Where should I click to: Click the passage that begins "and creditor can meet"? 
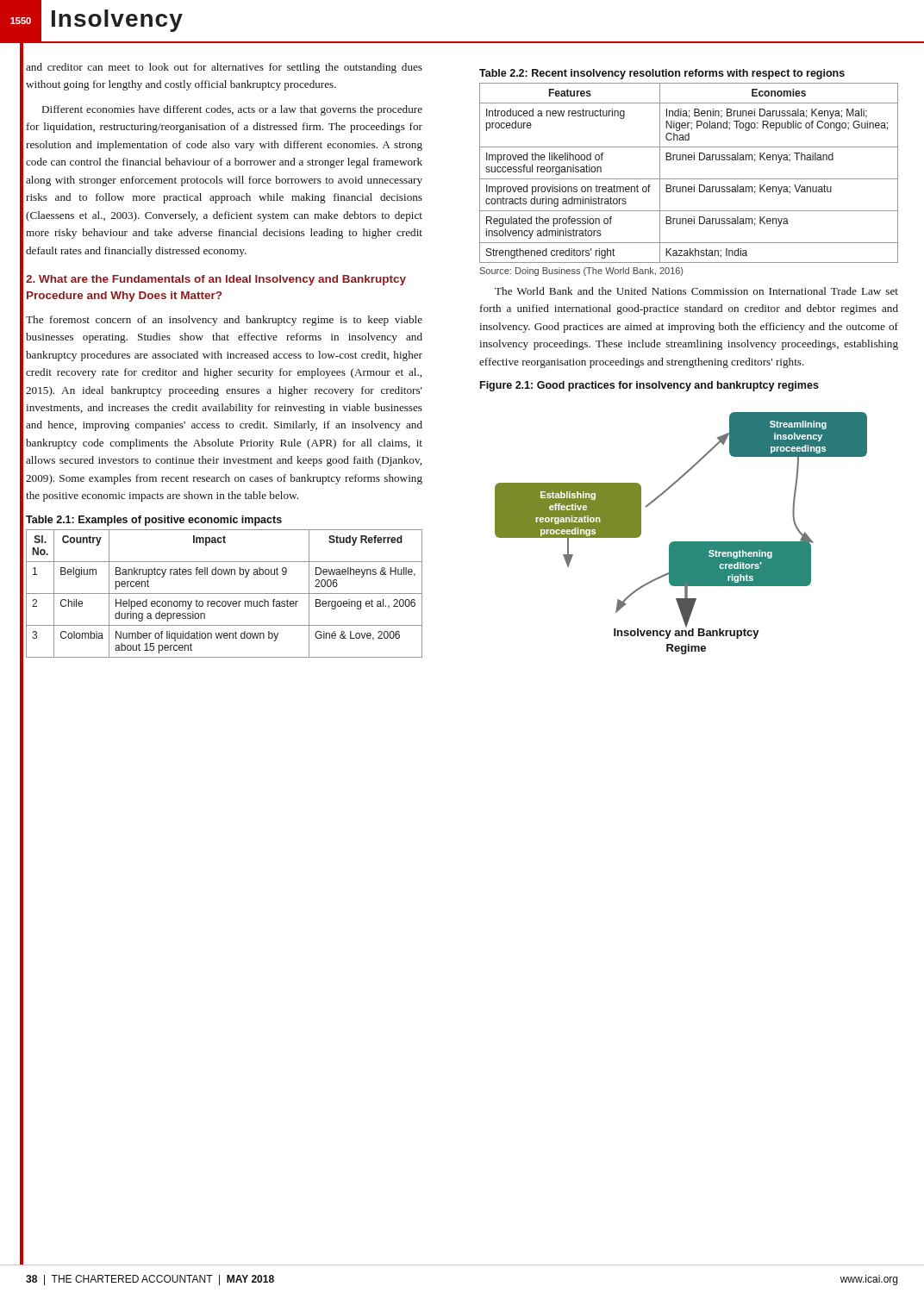pyautogui.click(x=224, y=159)
